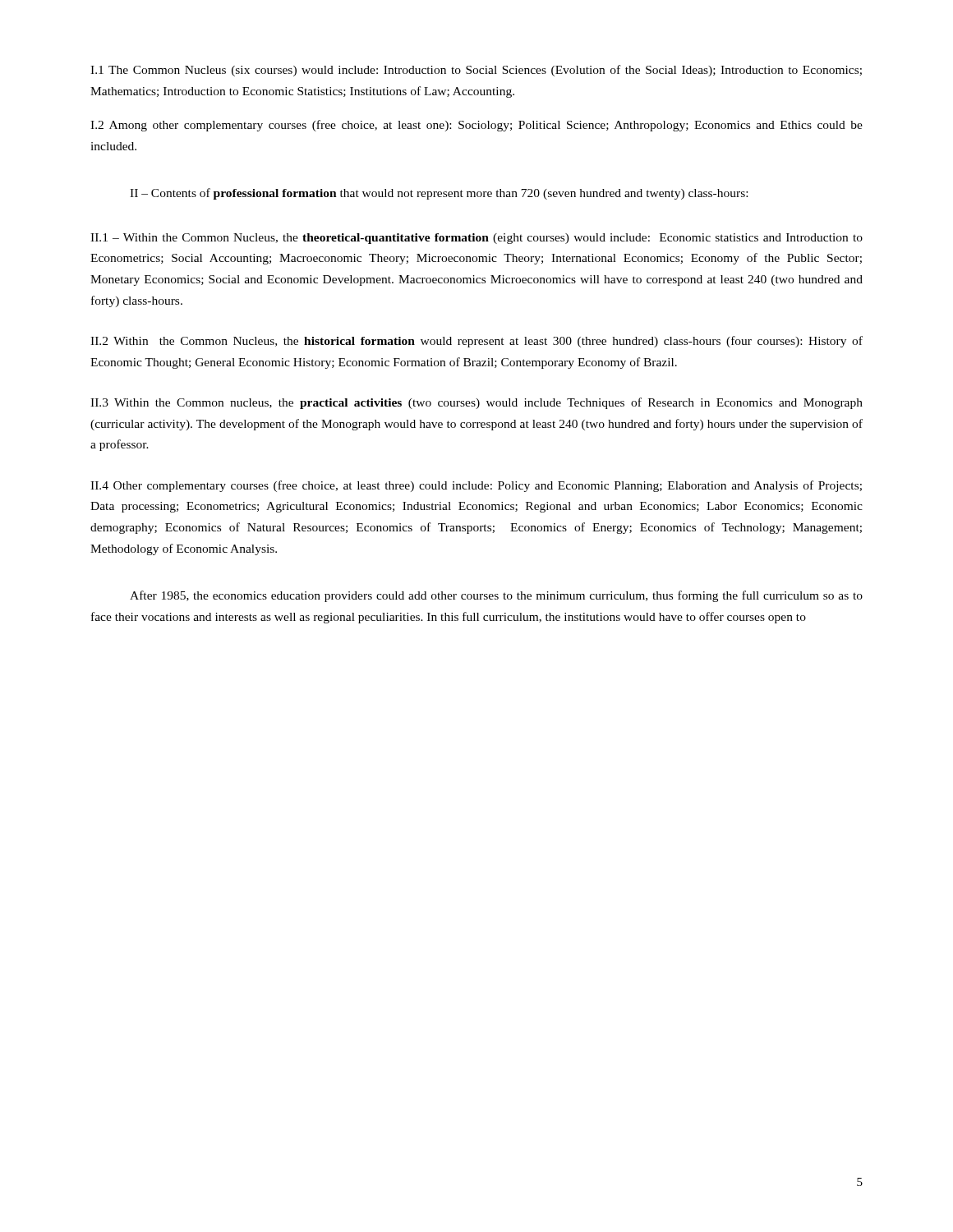This screenshot has height=1232, width=953.
Task: Locate the block of text that opens with "II.2 Within the Common Nucleus, the historical"
Action: click(x=476, y=351)
